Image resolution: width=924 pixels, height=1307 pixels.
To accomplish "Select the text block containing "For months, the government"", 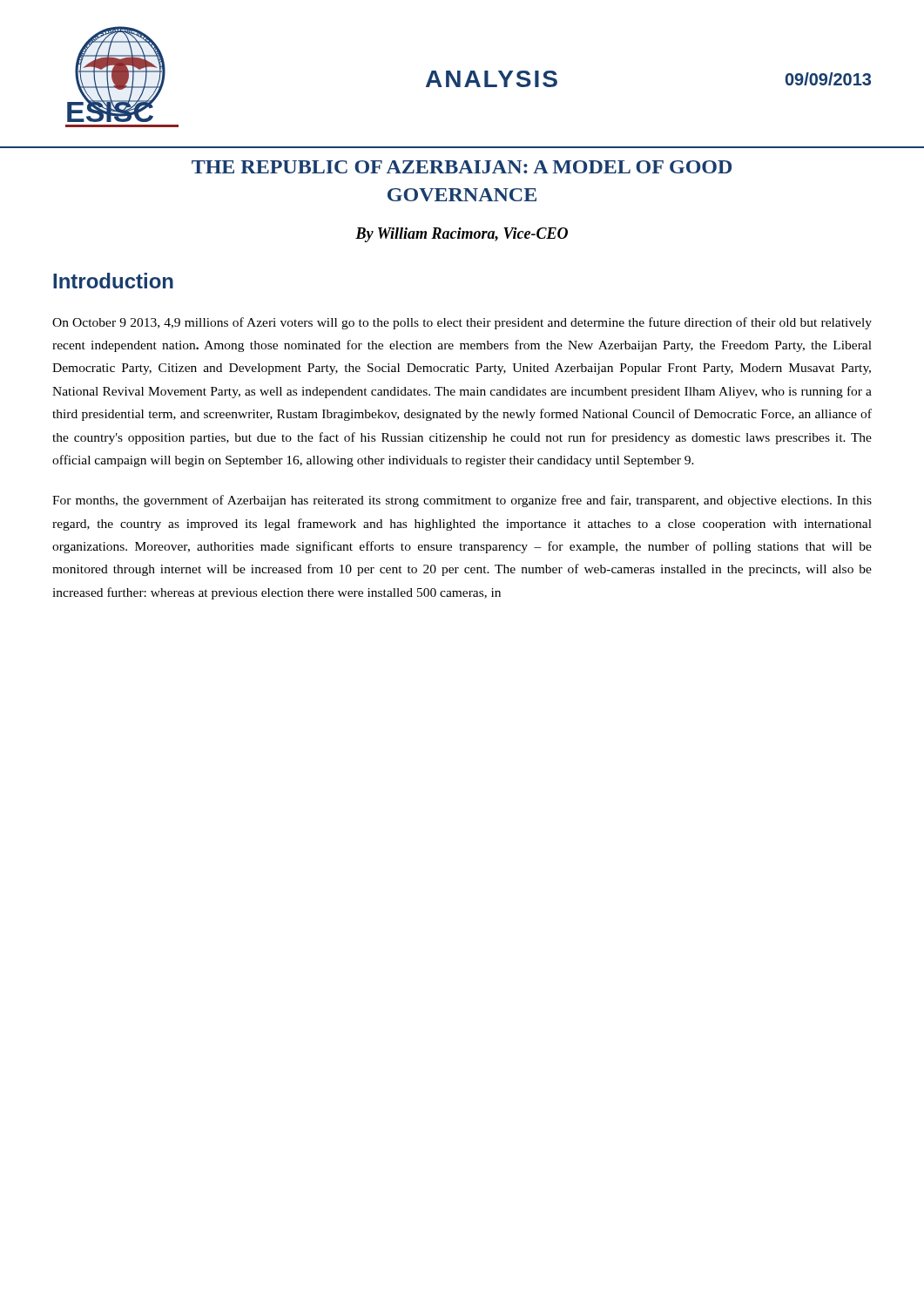I will (x=462, y=546).
